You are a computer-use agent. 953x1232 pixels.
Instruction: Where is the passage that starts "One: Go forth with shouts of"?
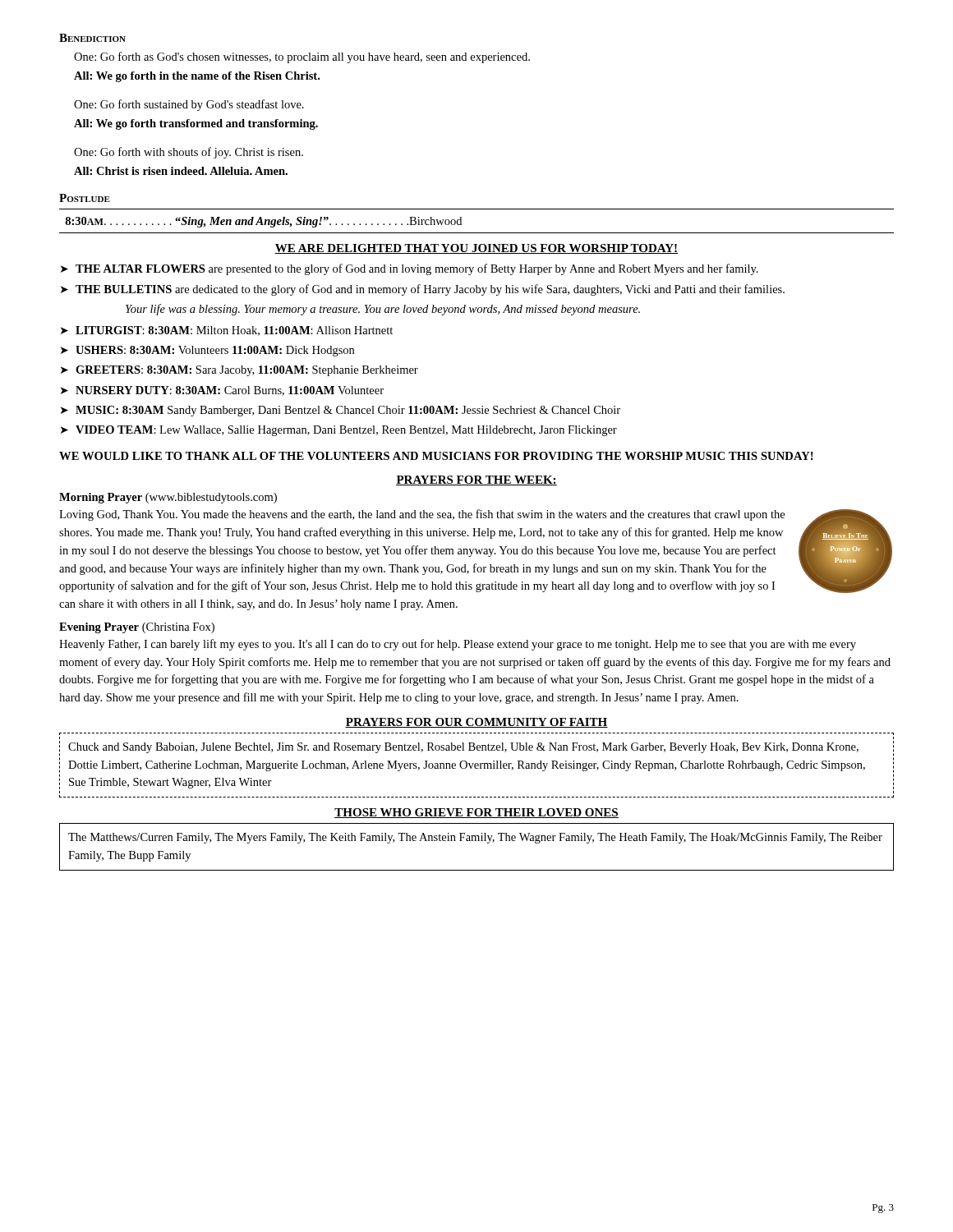189,153
